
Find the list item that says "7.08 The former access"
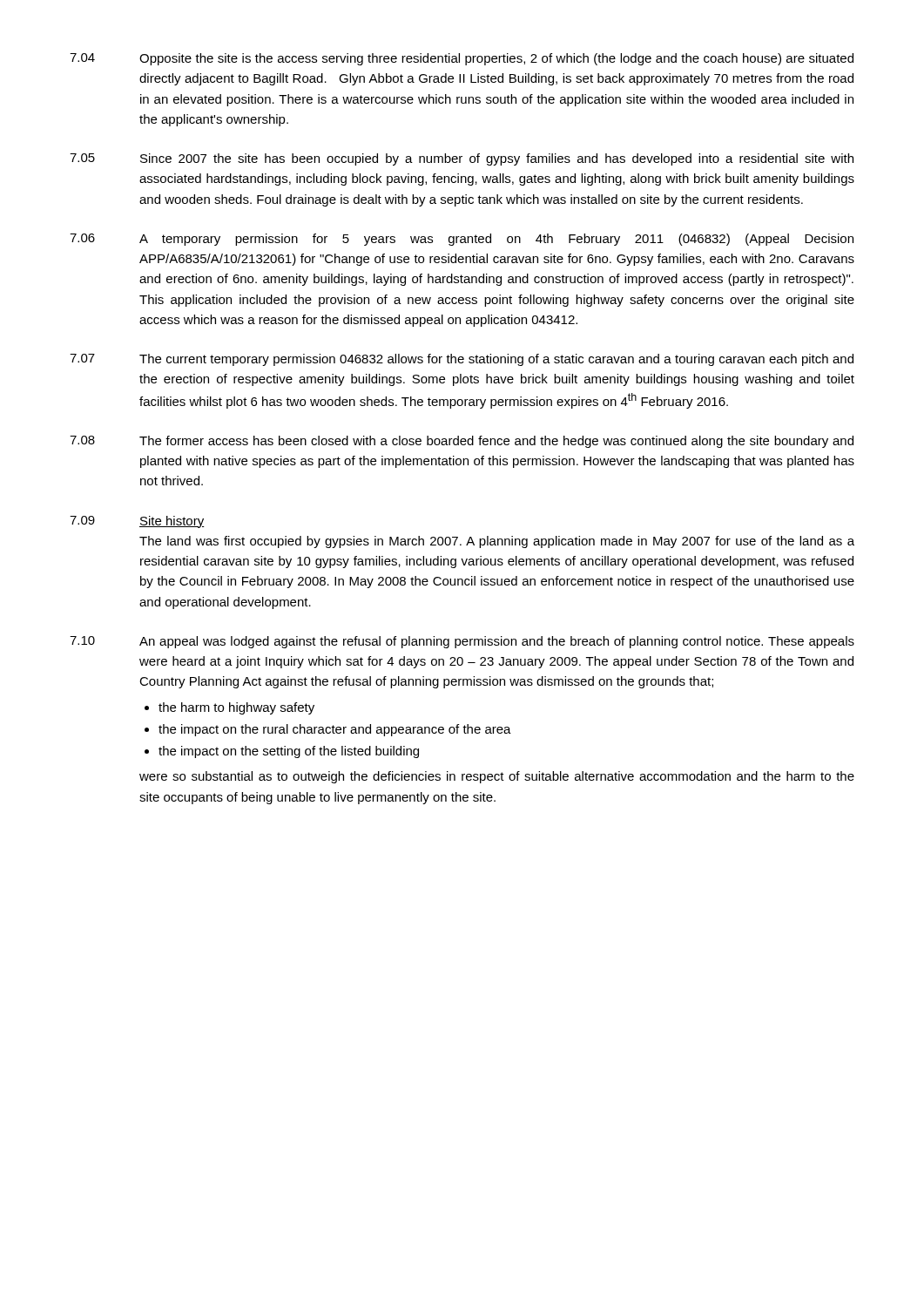pos(462,461)
